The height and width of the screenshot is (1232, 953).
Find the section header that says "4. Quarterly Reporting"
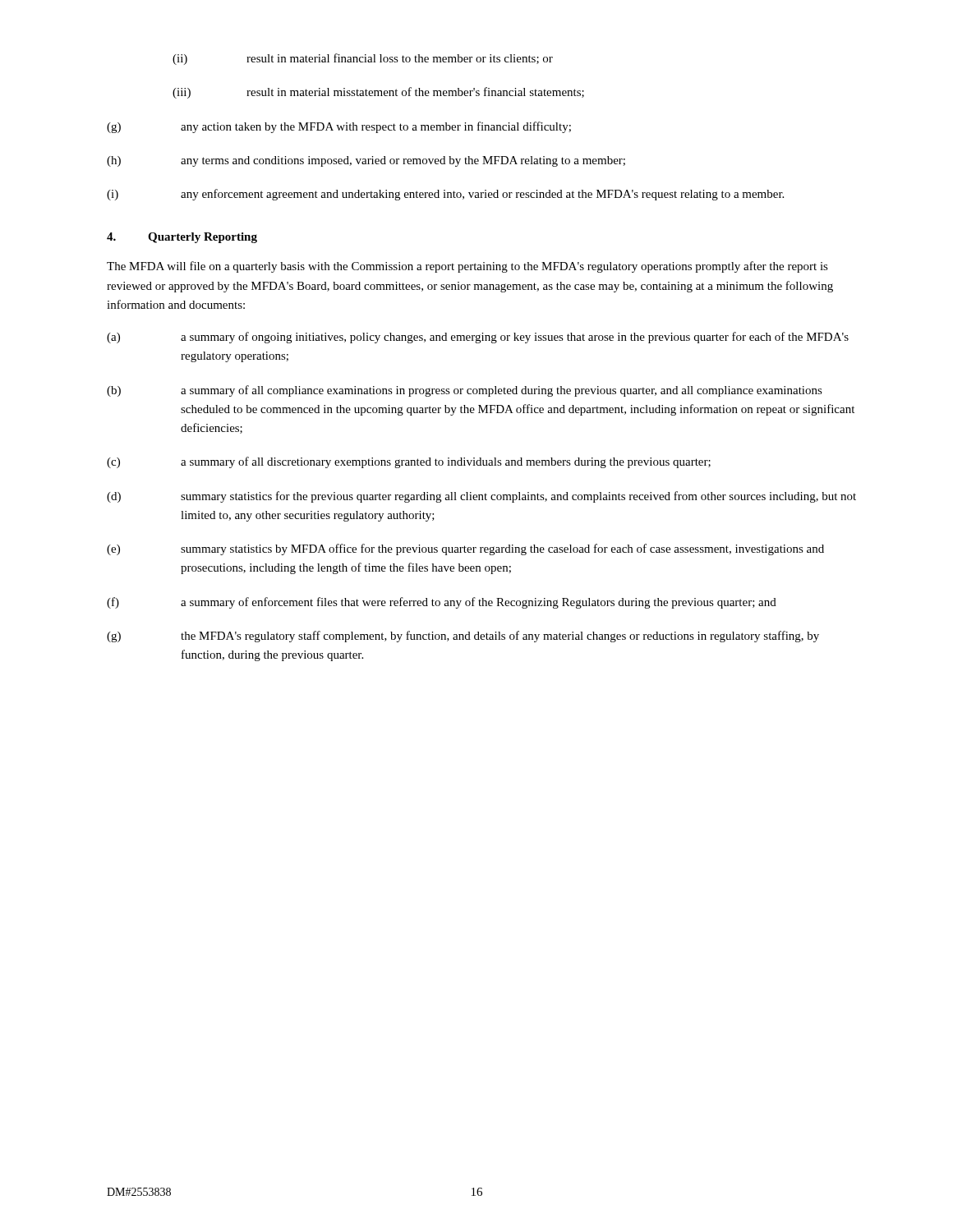point(182,237)
